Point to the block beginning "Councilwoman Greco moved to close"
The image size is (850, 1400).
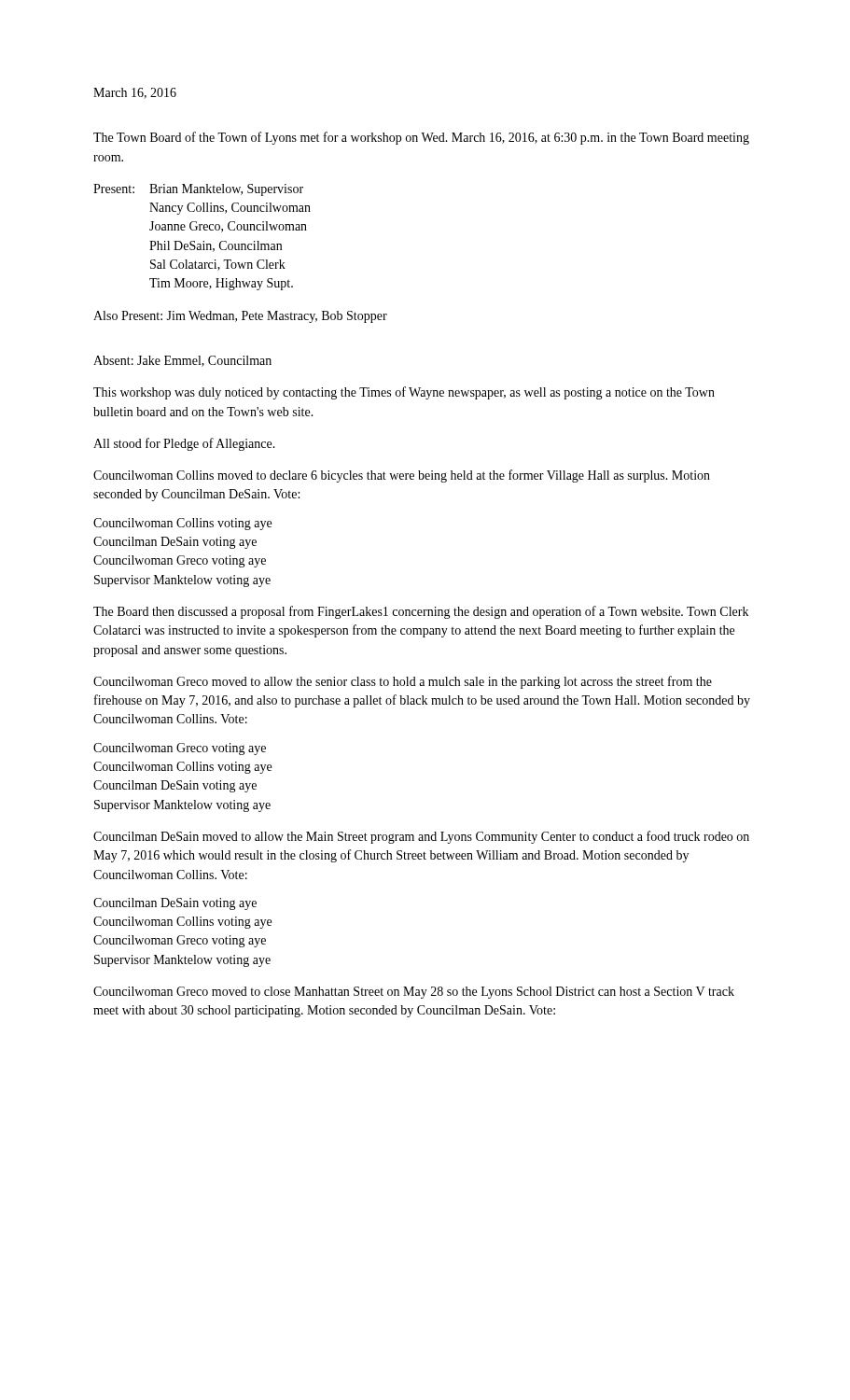pyautogui.click(x=425, y=1002)
